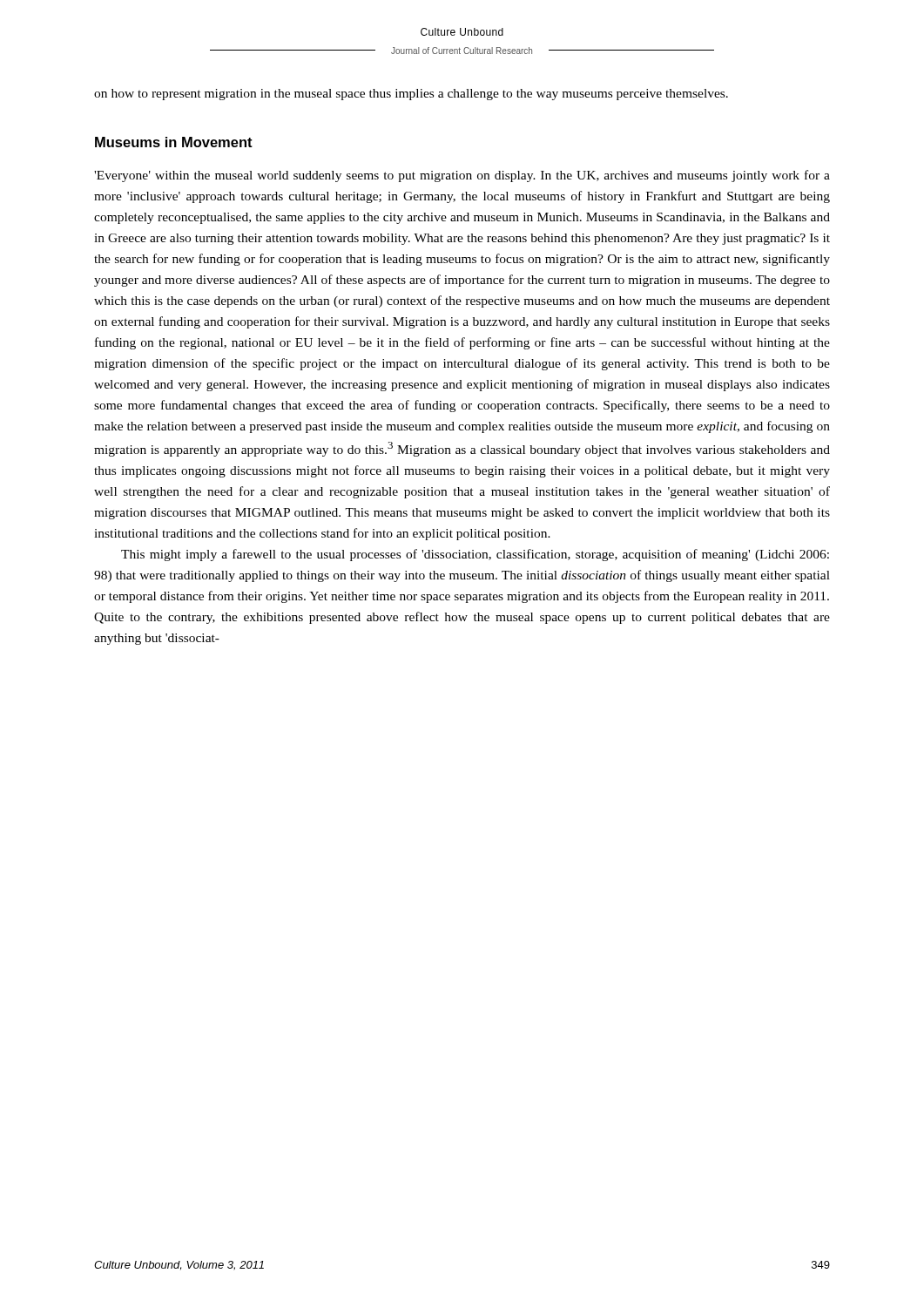Select a section header

coord(173,142)
